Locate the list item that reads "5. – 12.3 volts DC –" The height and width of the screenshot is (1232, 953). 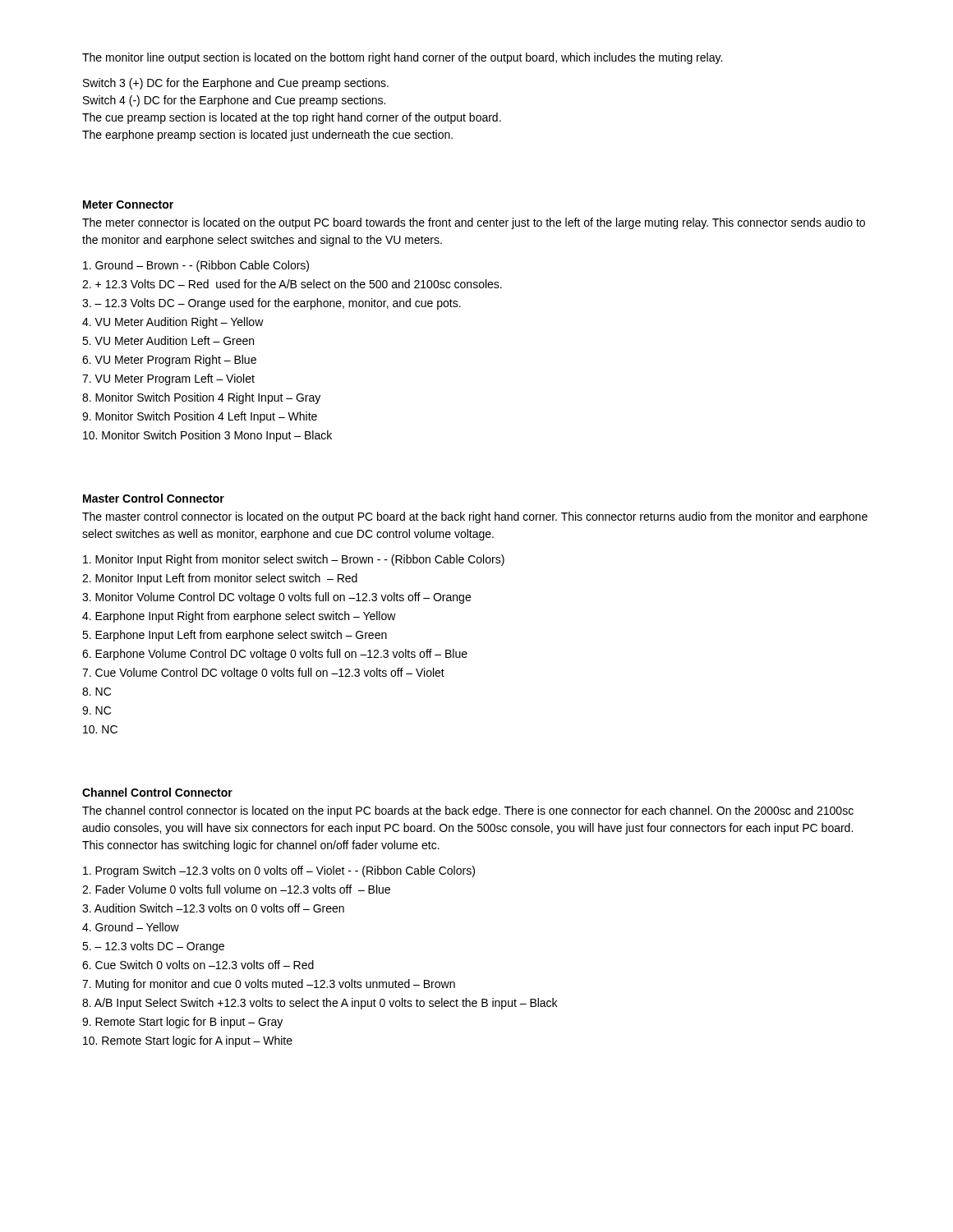point(153,946)
